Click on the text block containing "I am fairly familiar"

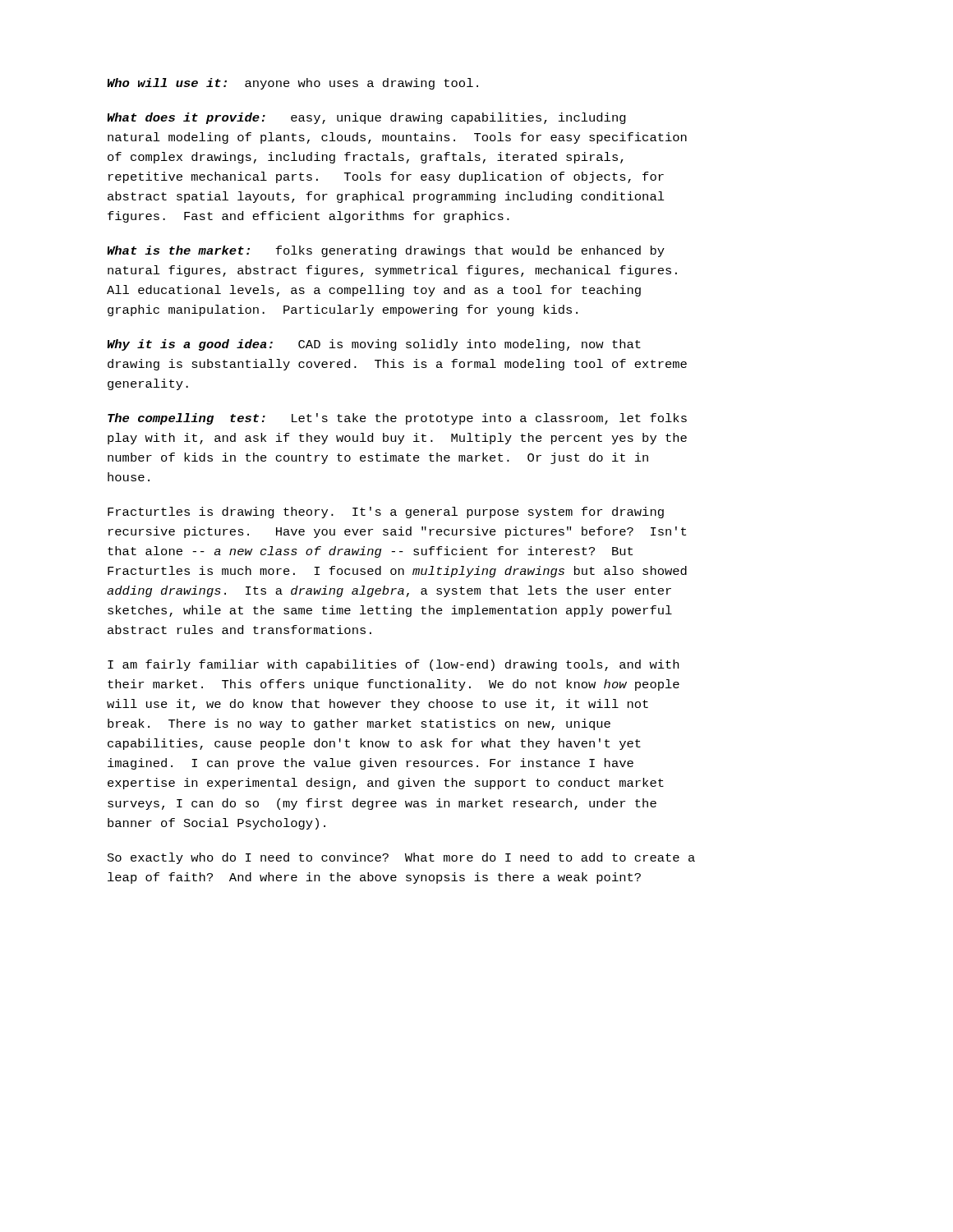(393, 744)
